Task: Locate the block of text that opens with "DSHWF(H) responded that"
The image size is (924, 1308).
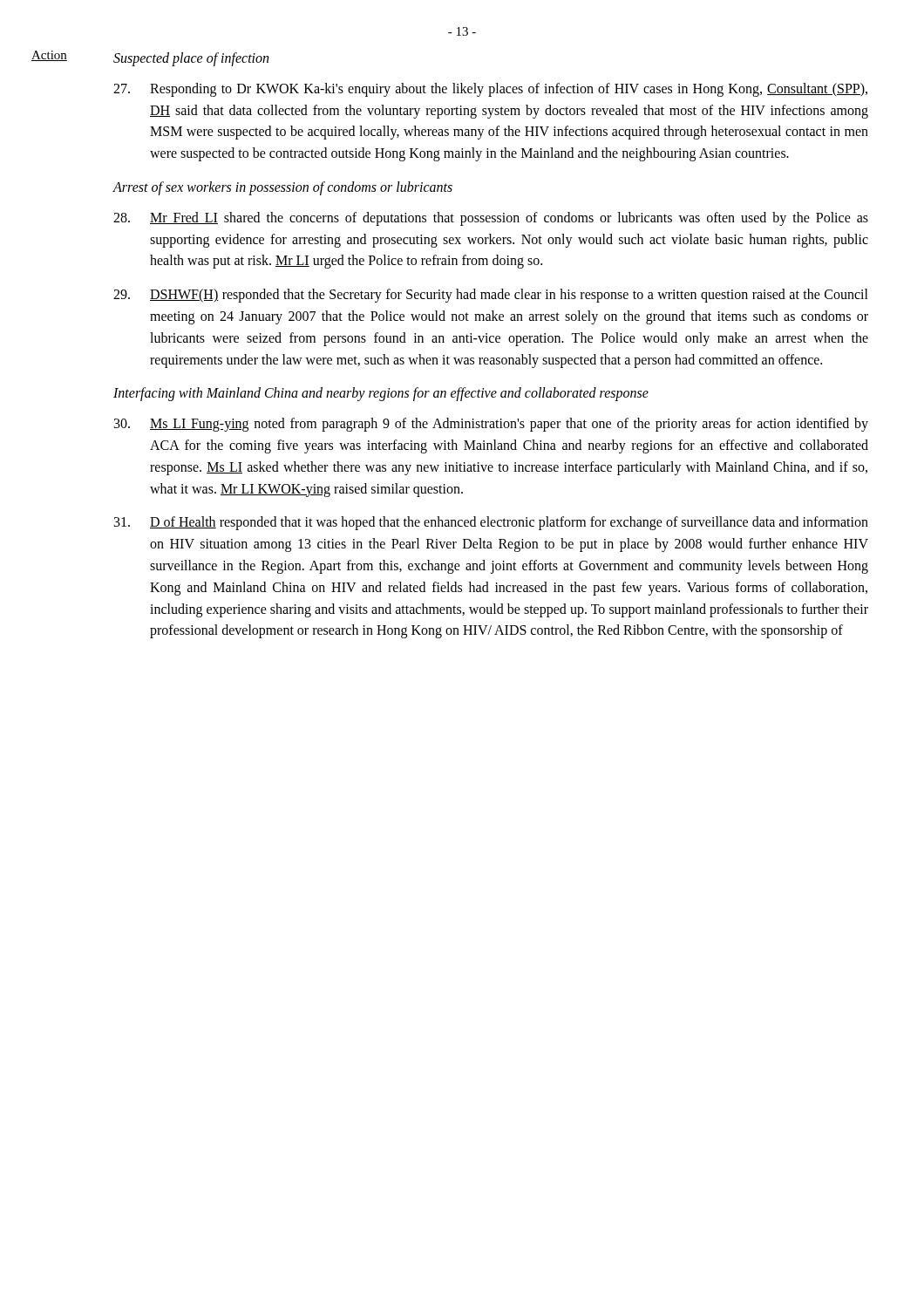Action: point(491,328)
